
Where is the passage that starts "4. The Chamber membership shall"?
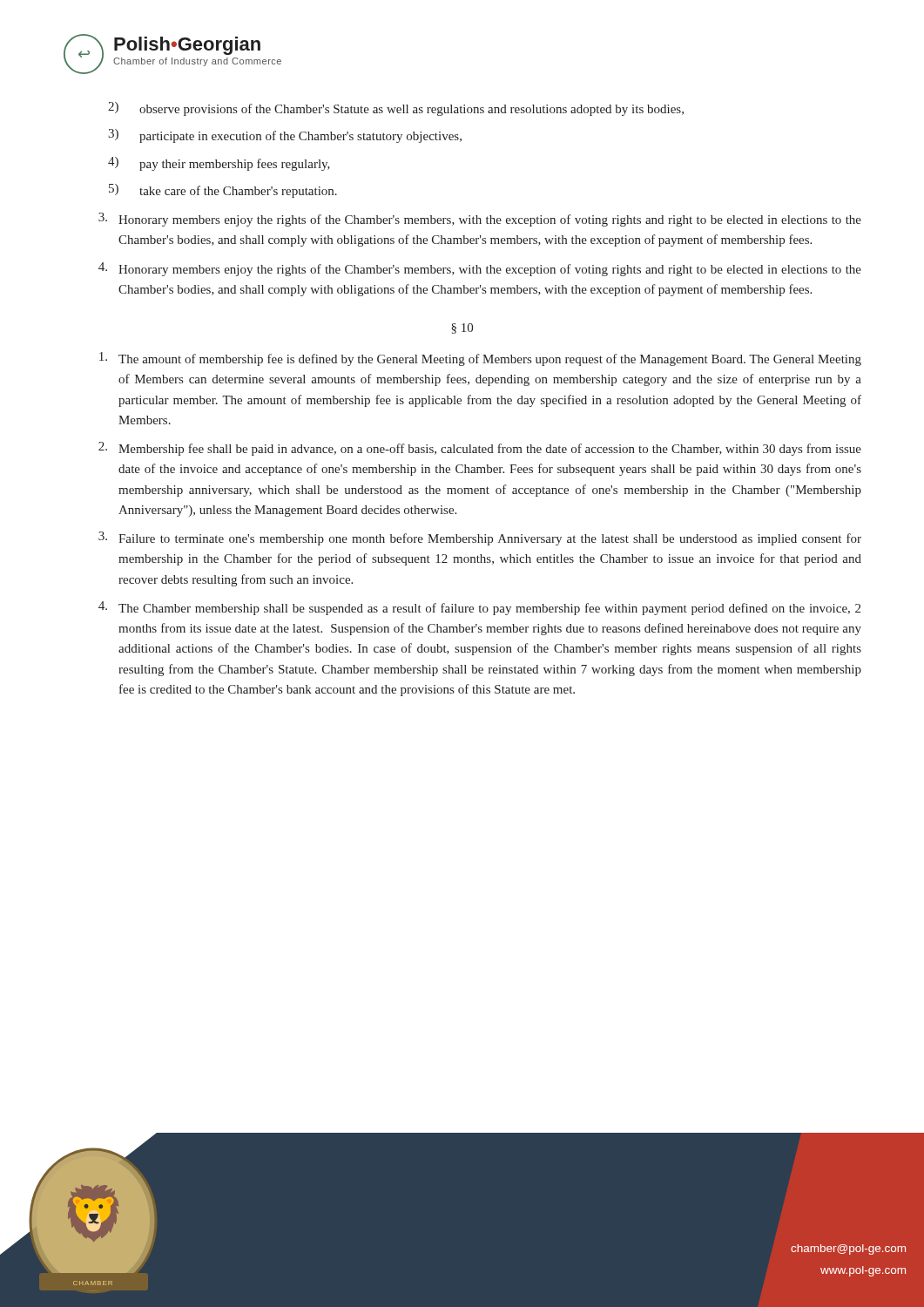[462, 649]
